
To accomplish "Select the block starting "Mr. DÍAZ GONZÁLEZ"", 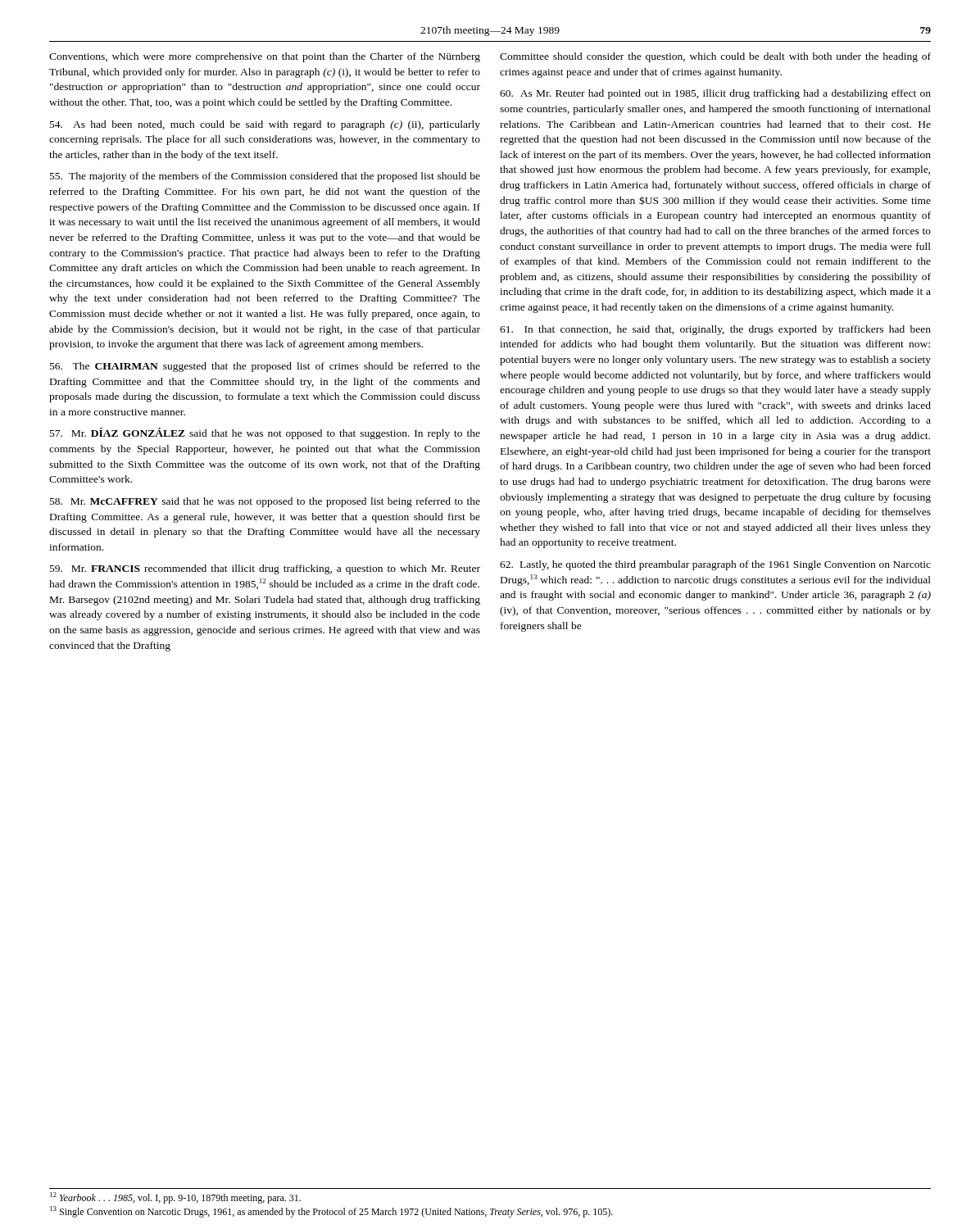I will coord(265,456).
